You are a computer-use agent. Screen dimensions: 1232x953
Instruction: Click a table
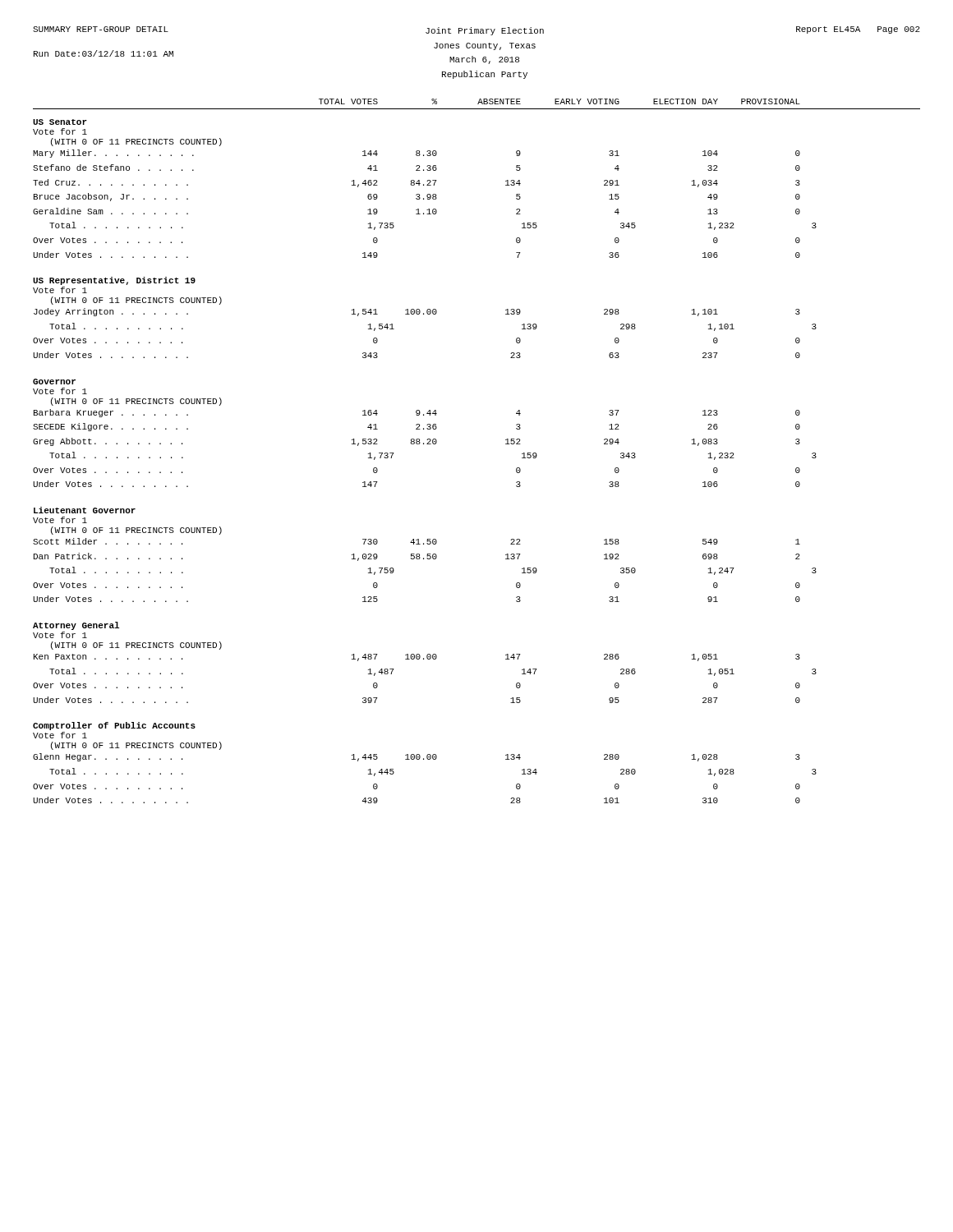476,453
